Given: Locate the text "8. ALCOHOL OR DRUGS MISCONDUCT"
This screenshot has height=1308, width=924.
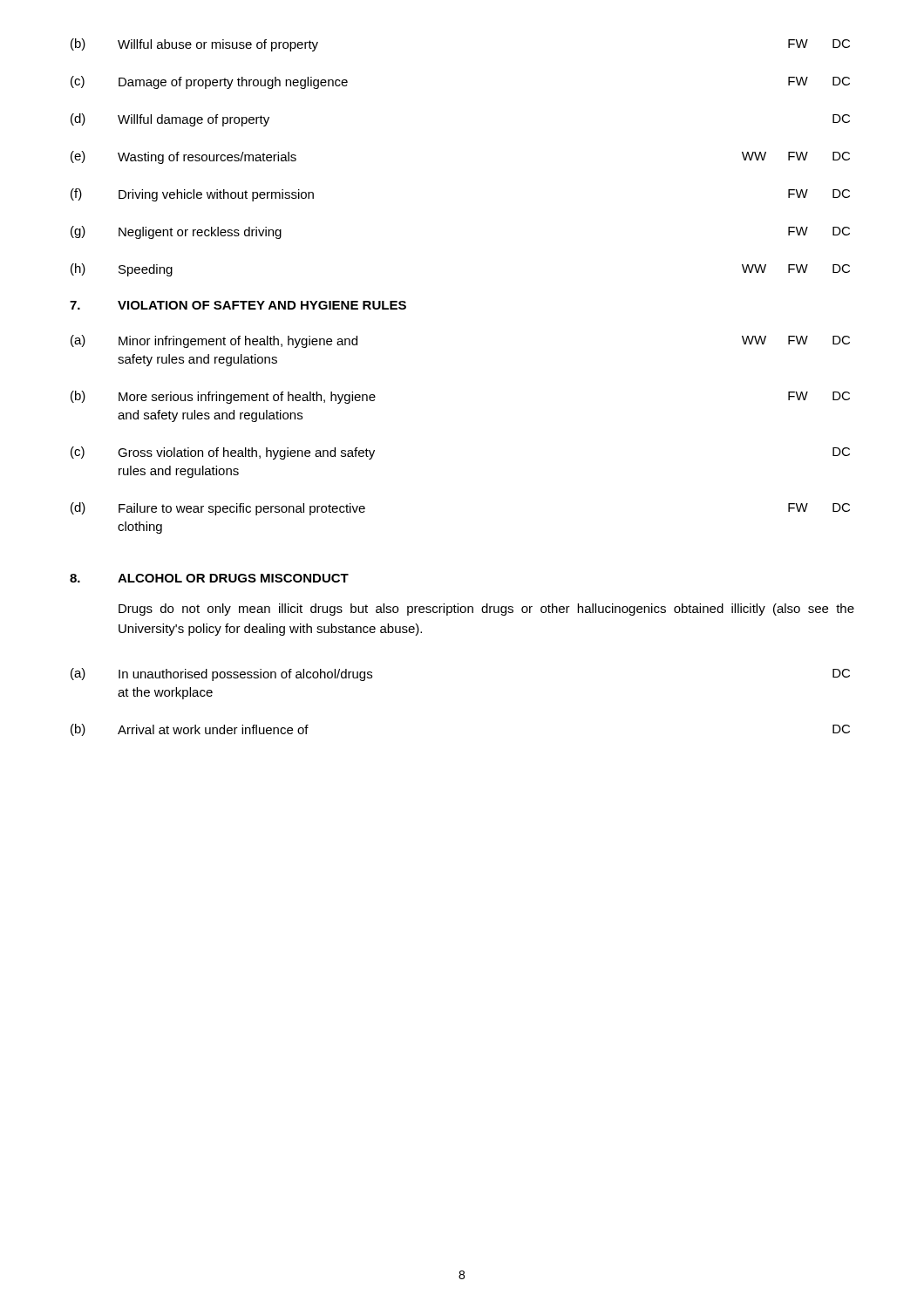Looking at the screenshot, I should click(209, 578).
